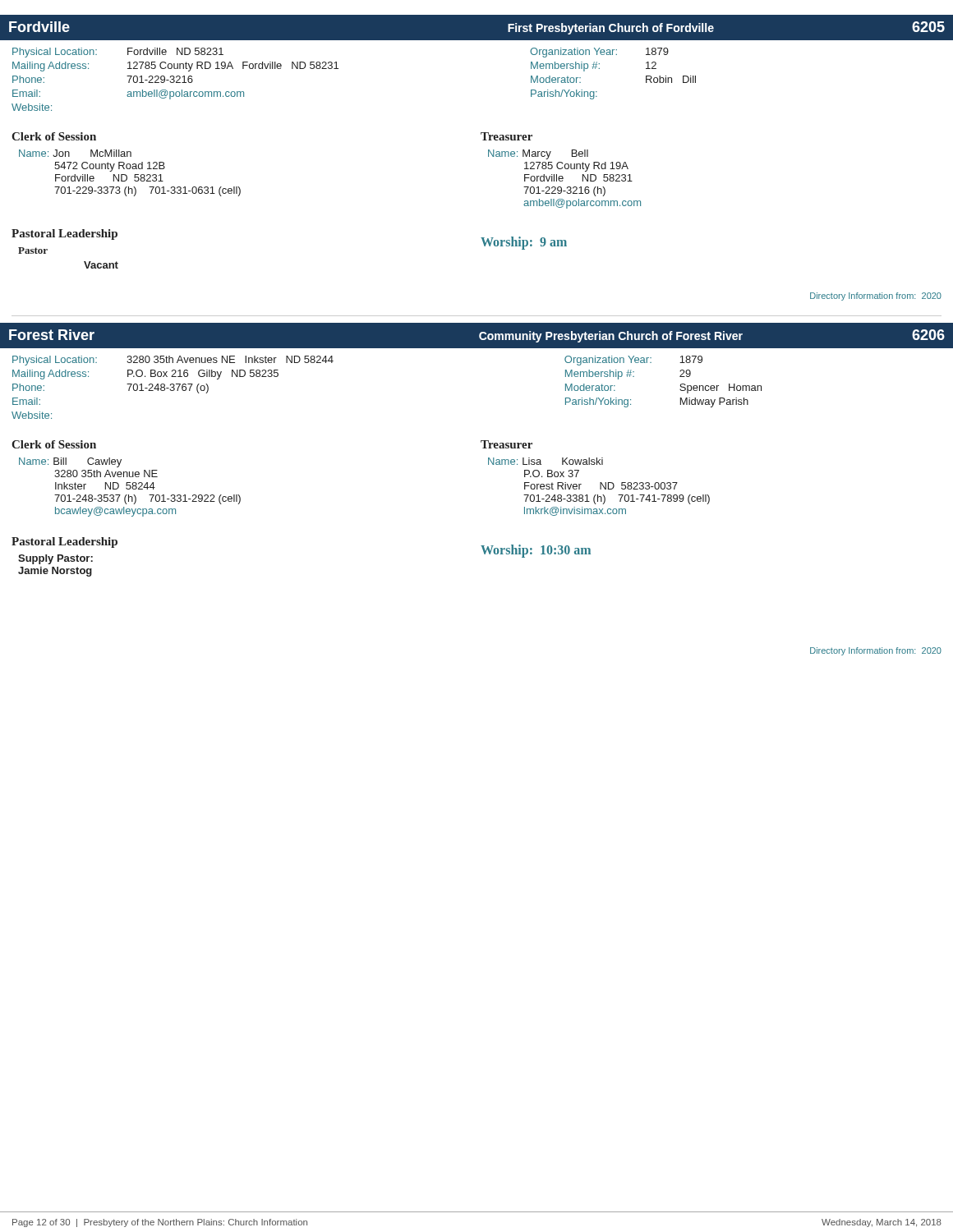Point to the passage starting "Clerk of Session Name: Jon McMillan"
The image size is (953, 1232).
coord(54,136)
